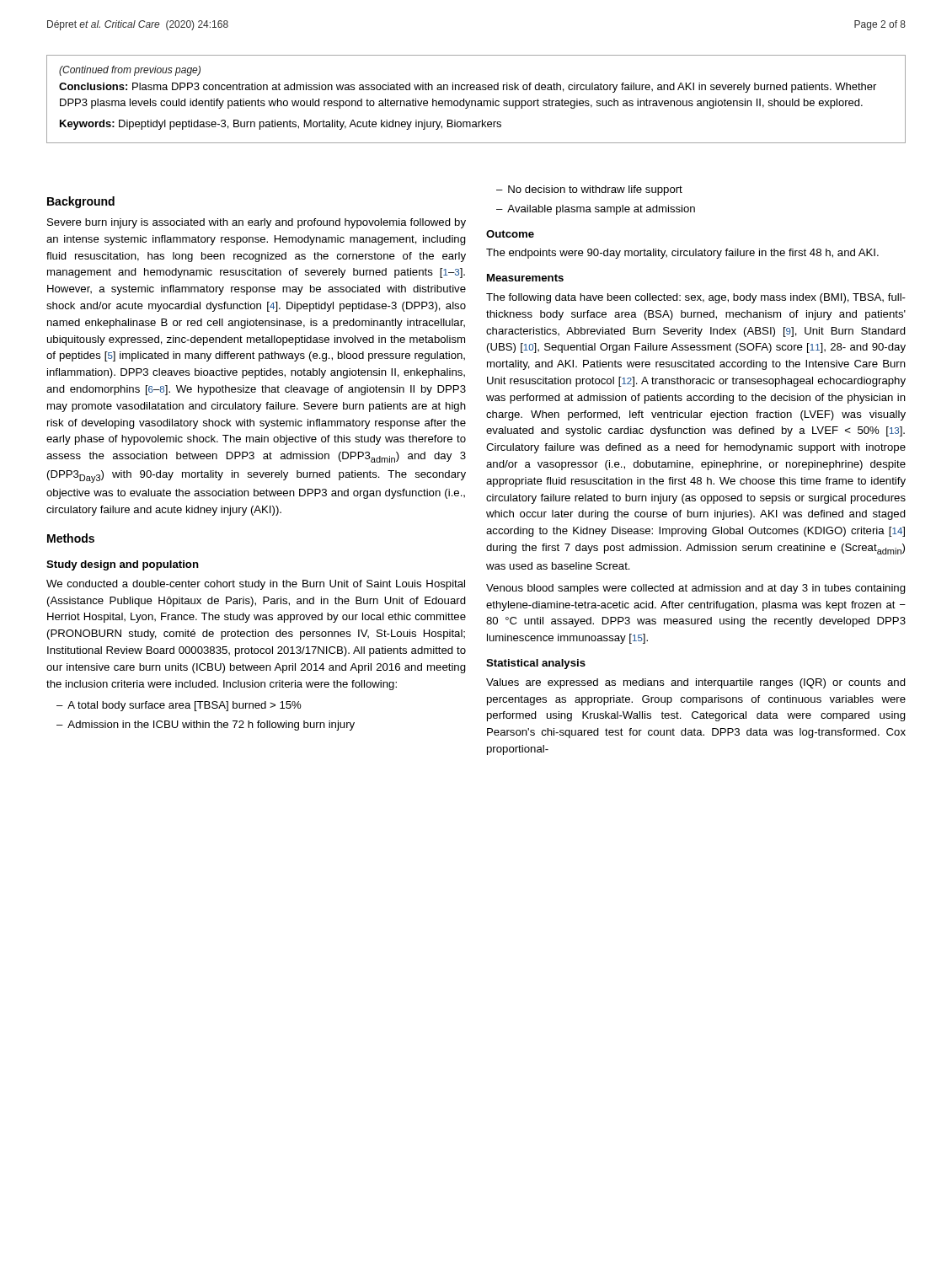Click on the passage starting "– Admission in the ICBU"
Image resolution: width=952 pixels, height=1264 pixels.
[206, 725]
